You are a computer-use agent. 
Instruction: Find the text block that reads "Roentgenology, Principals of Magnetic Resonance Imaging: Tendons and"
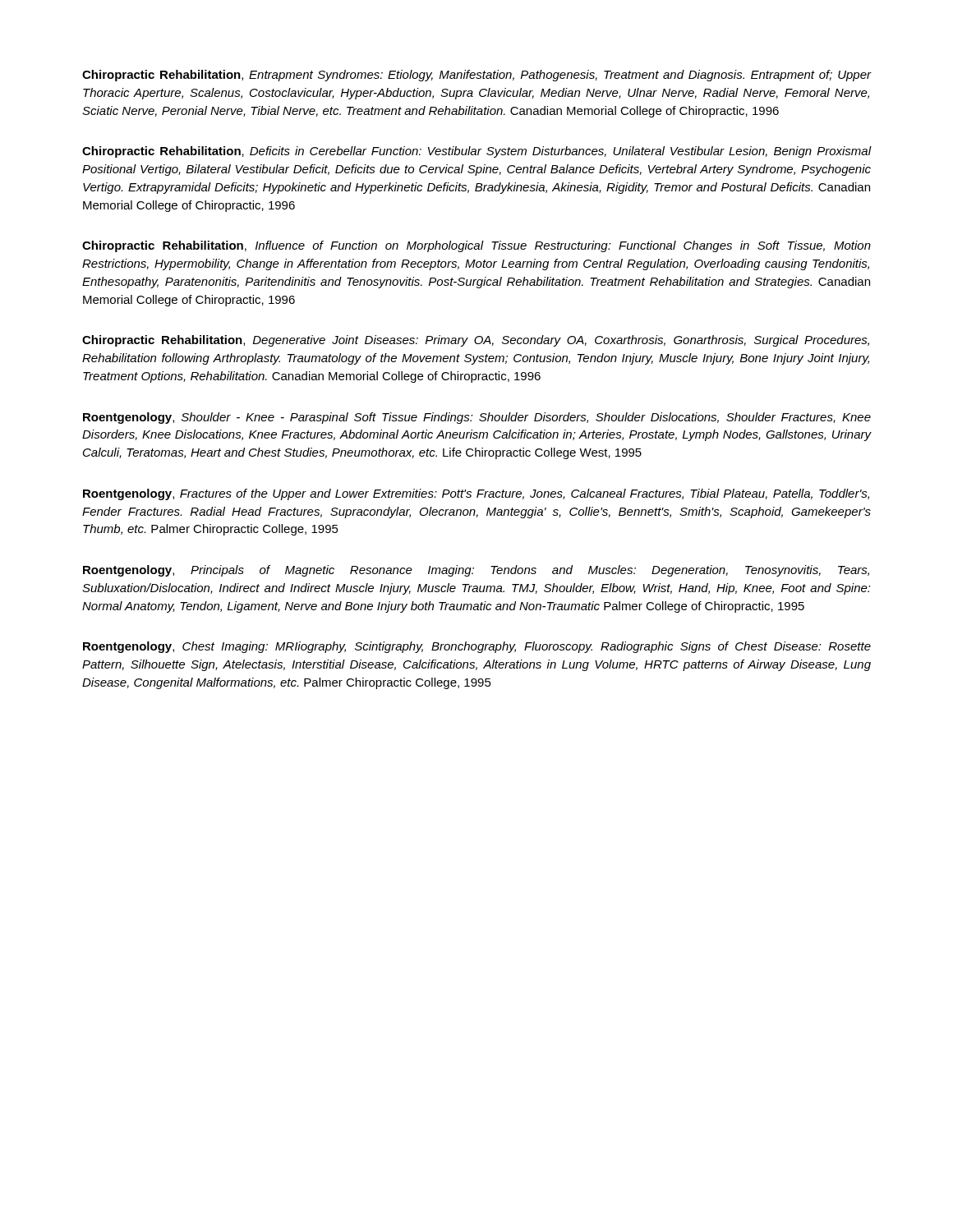(476, 587)
